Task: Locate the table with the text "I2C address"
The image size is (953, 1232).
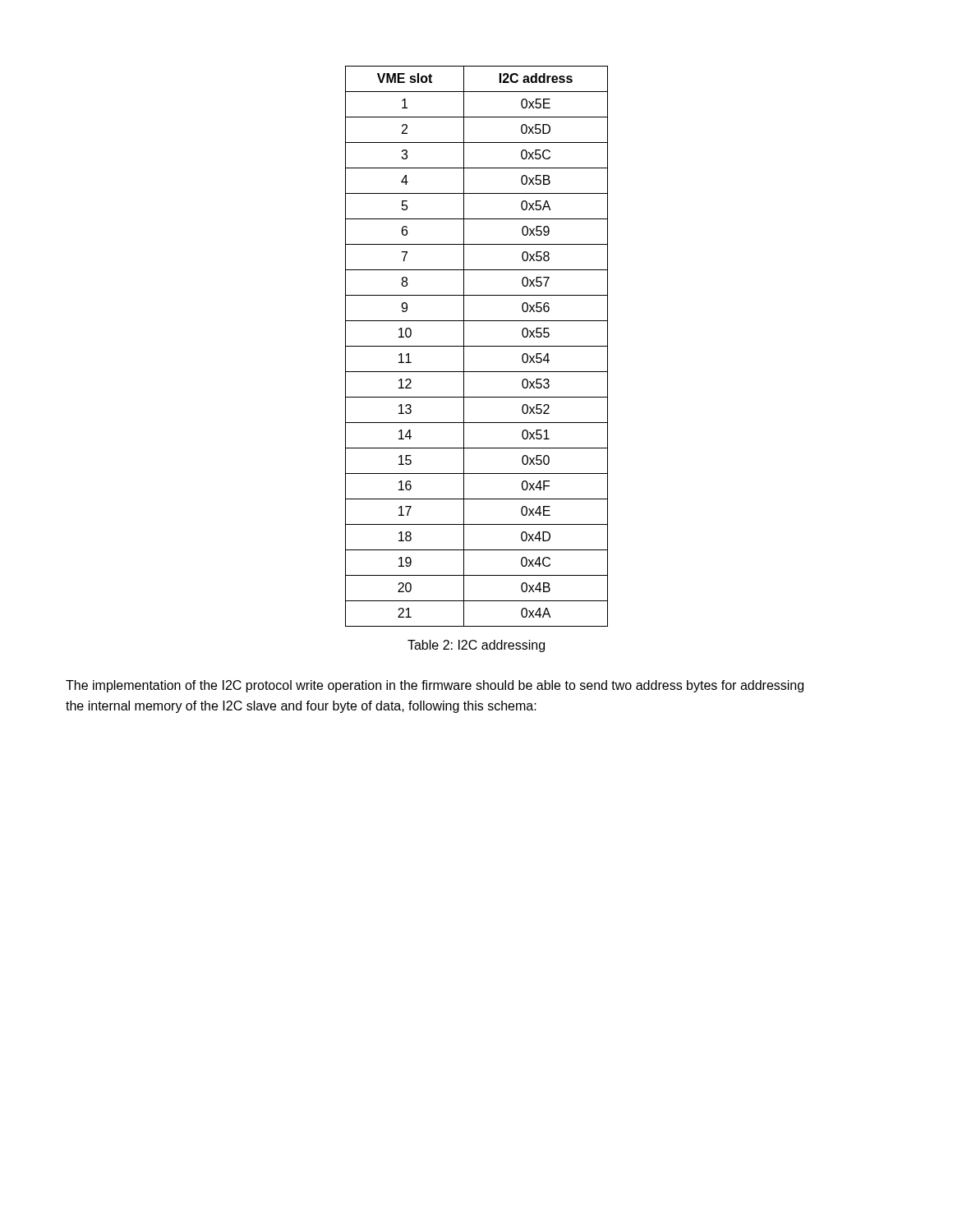Action: (x=476, y=346)
